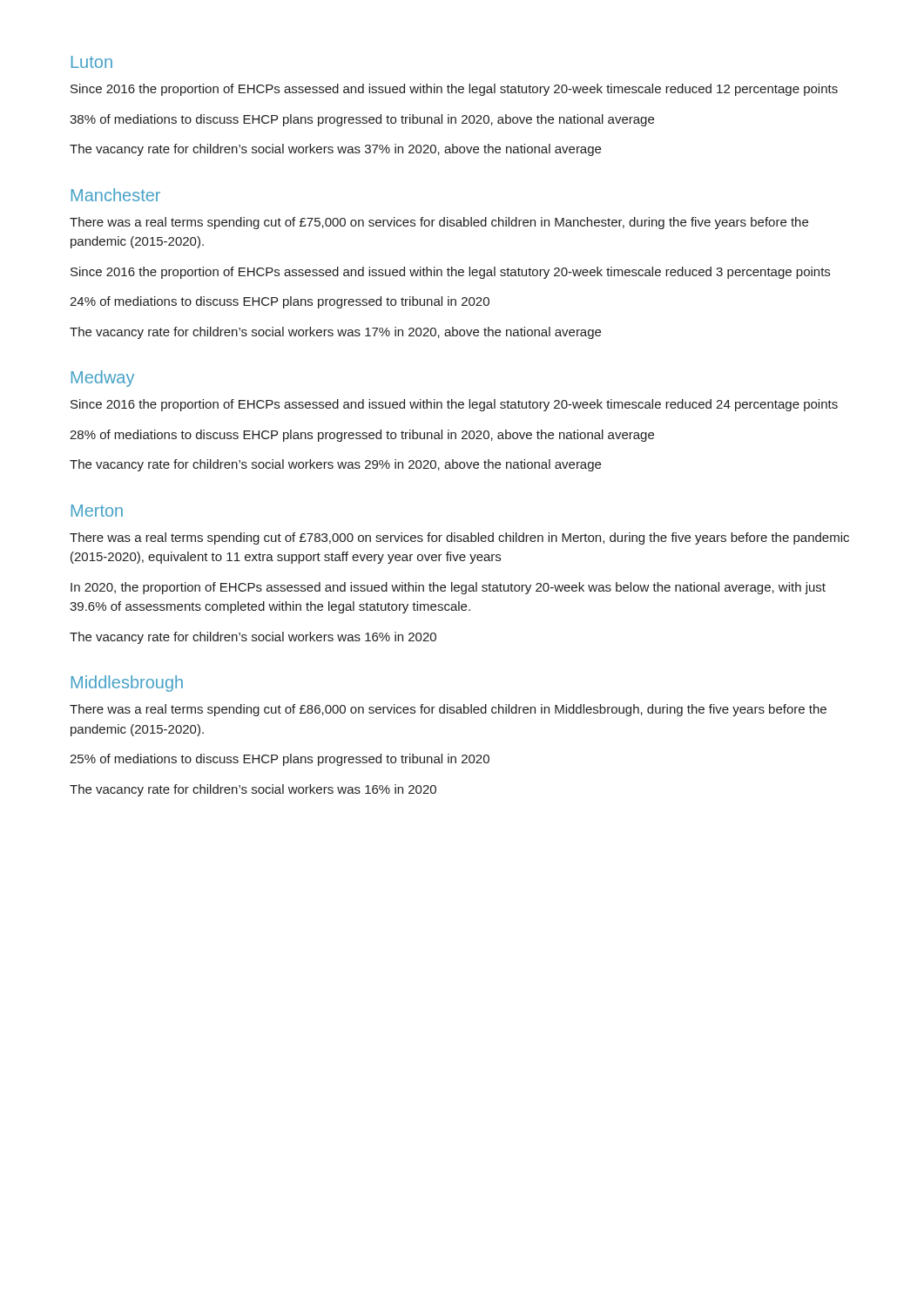This screenshot has width=924, height=1307.
Task: Navigate to the element starting "In 2020, the proportion of EHCPs assessed"
Action: pyautogui.click(x=448, y=596)
